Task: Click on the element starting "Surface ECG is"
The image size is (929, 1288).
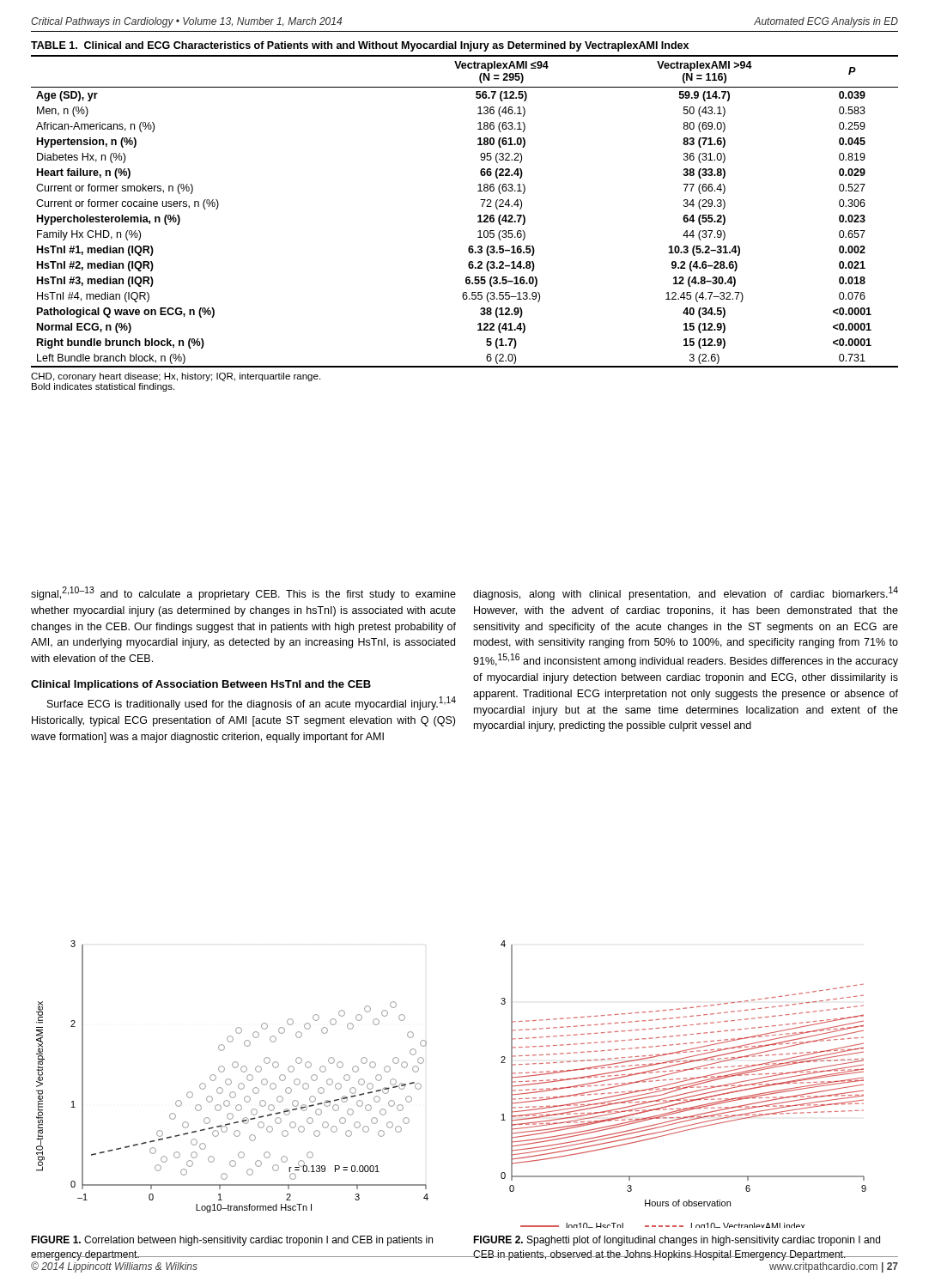Action: (x=243, y=719)
